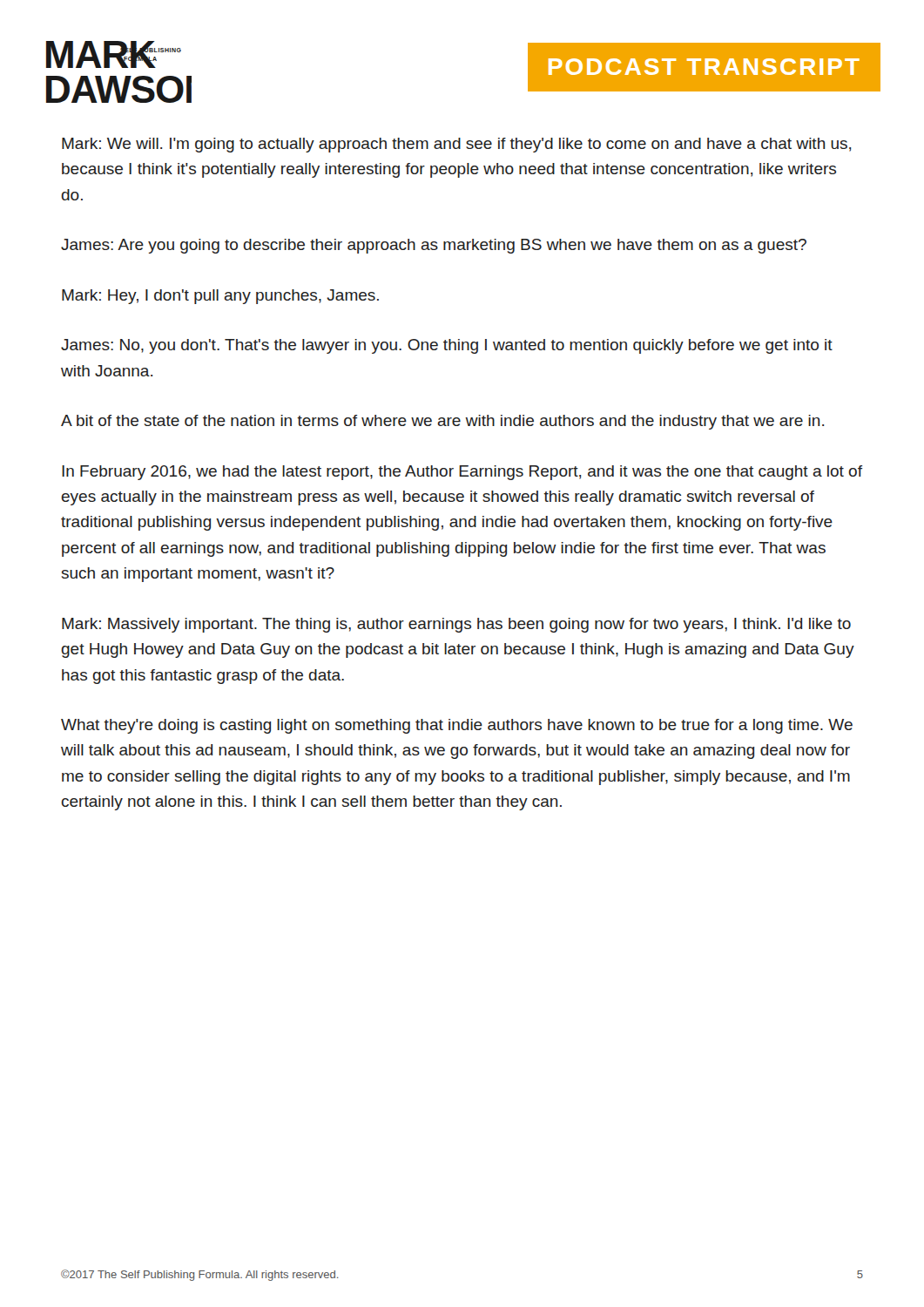This screenshot has height=1307, width=924.
Task: Point to the region starting "James: No, you don't."
Action: point(447,358)
